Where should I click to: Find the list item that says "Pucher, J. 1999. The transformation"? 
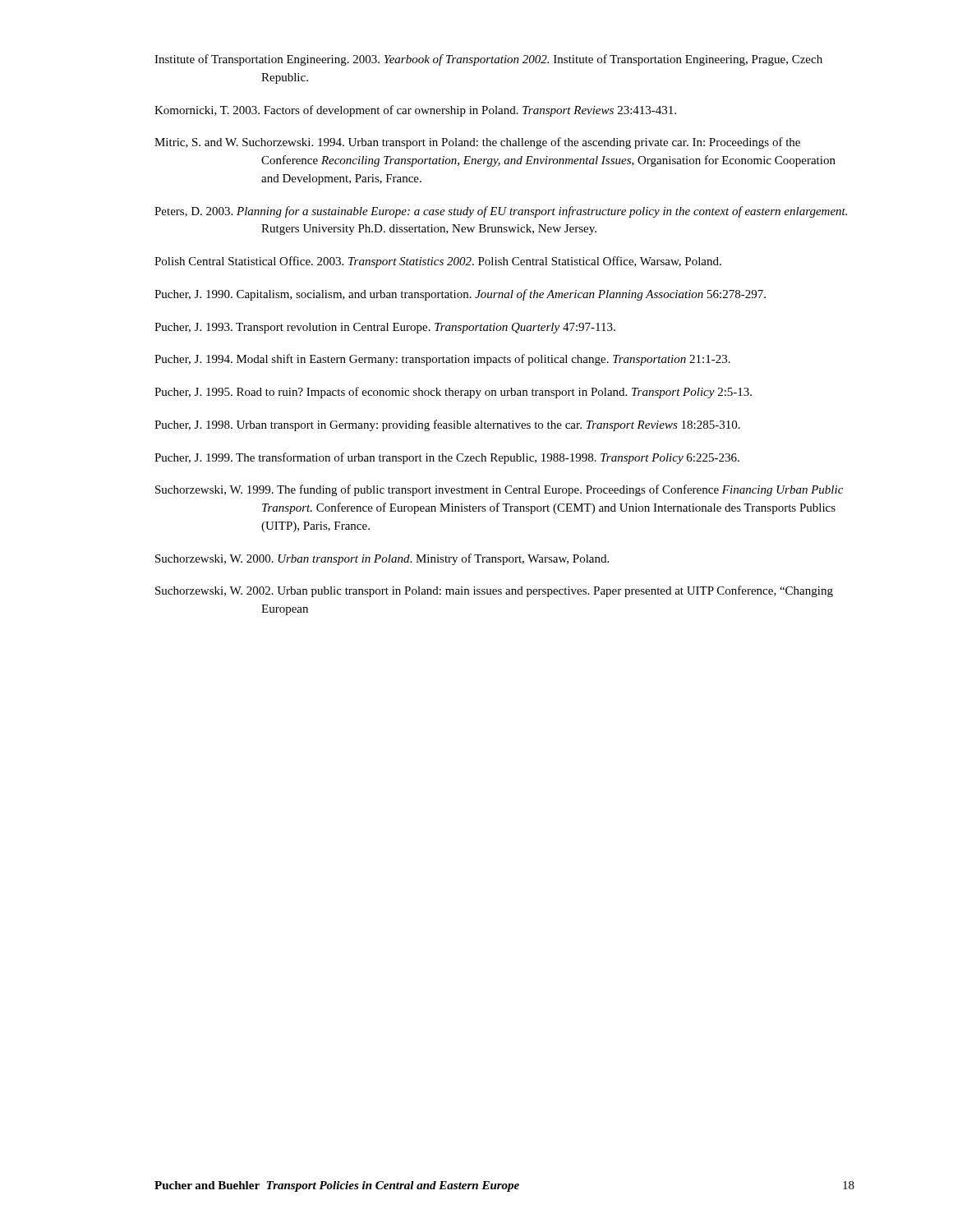coord(447,457)
